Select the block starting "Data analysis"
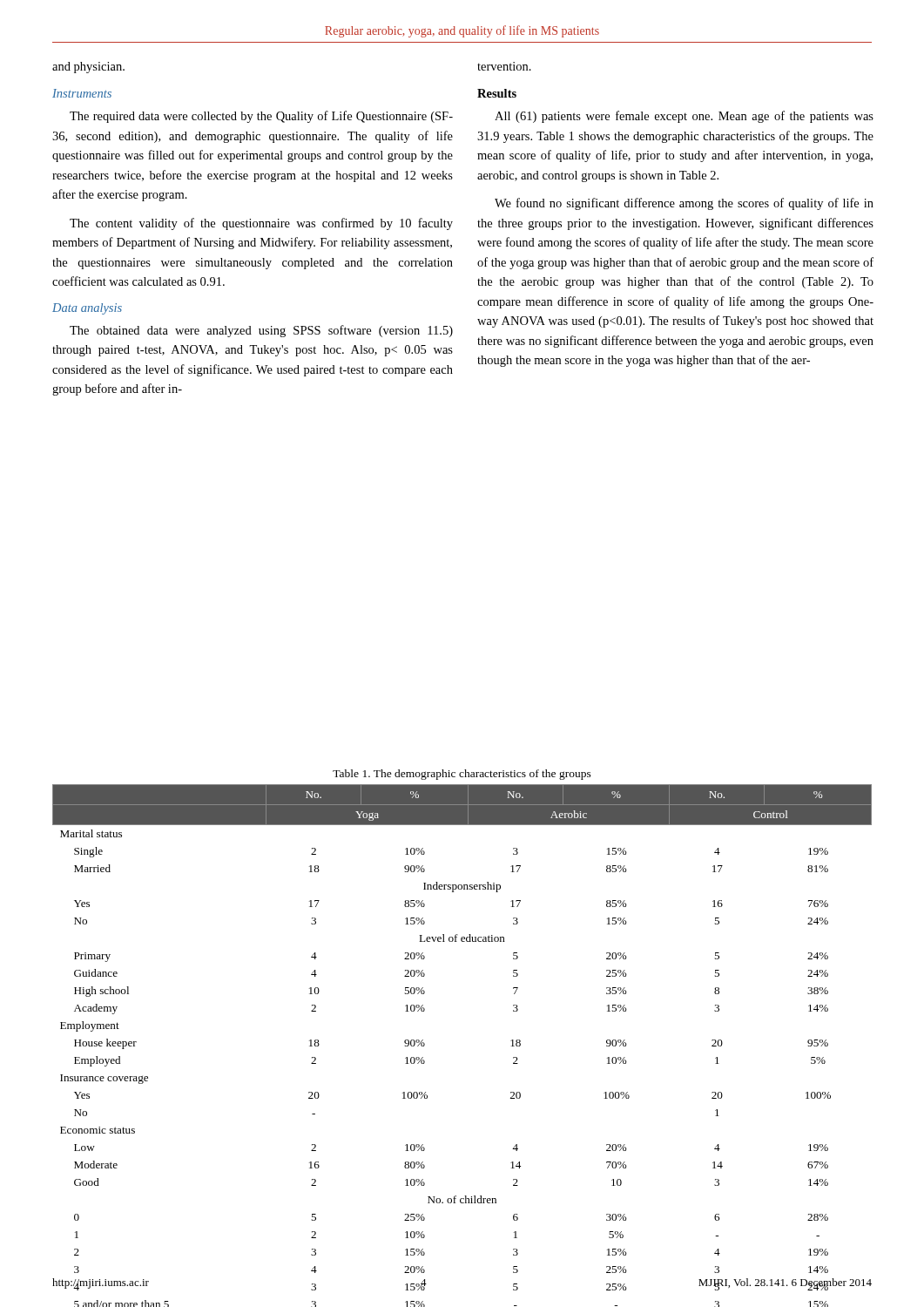Screen dimensions: 1307x924 click(x=87, y=309)
